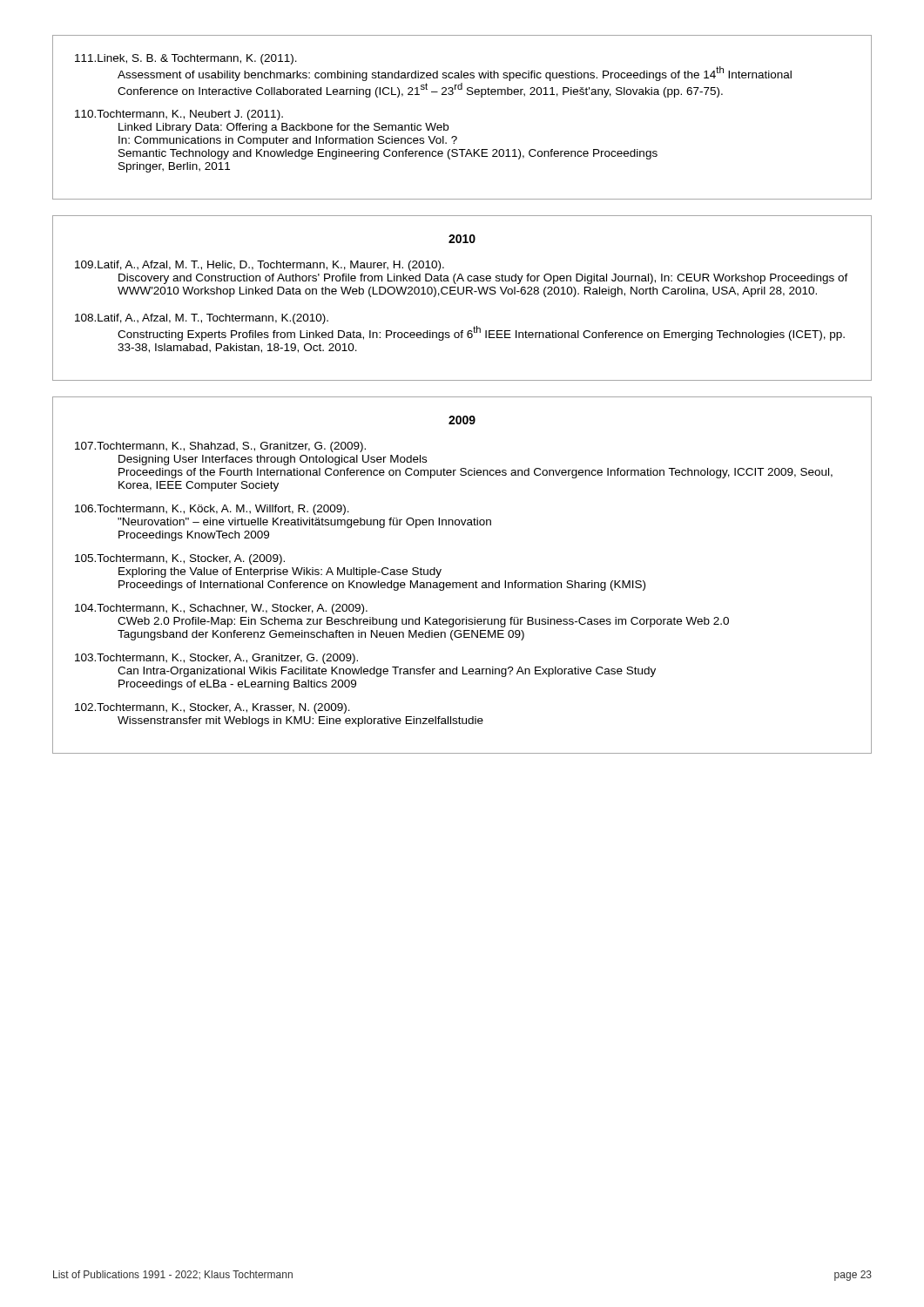Select the passage starting "107.Tochtermann, K., Shahzad, S., Granitzer, G."
The height and width of the screenshot is (1307, 924).
[462, 465]
